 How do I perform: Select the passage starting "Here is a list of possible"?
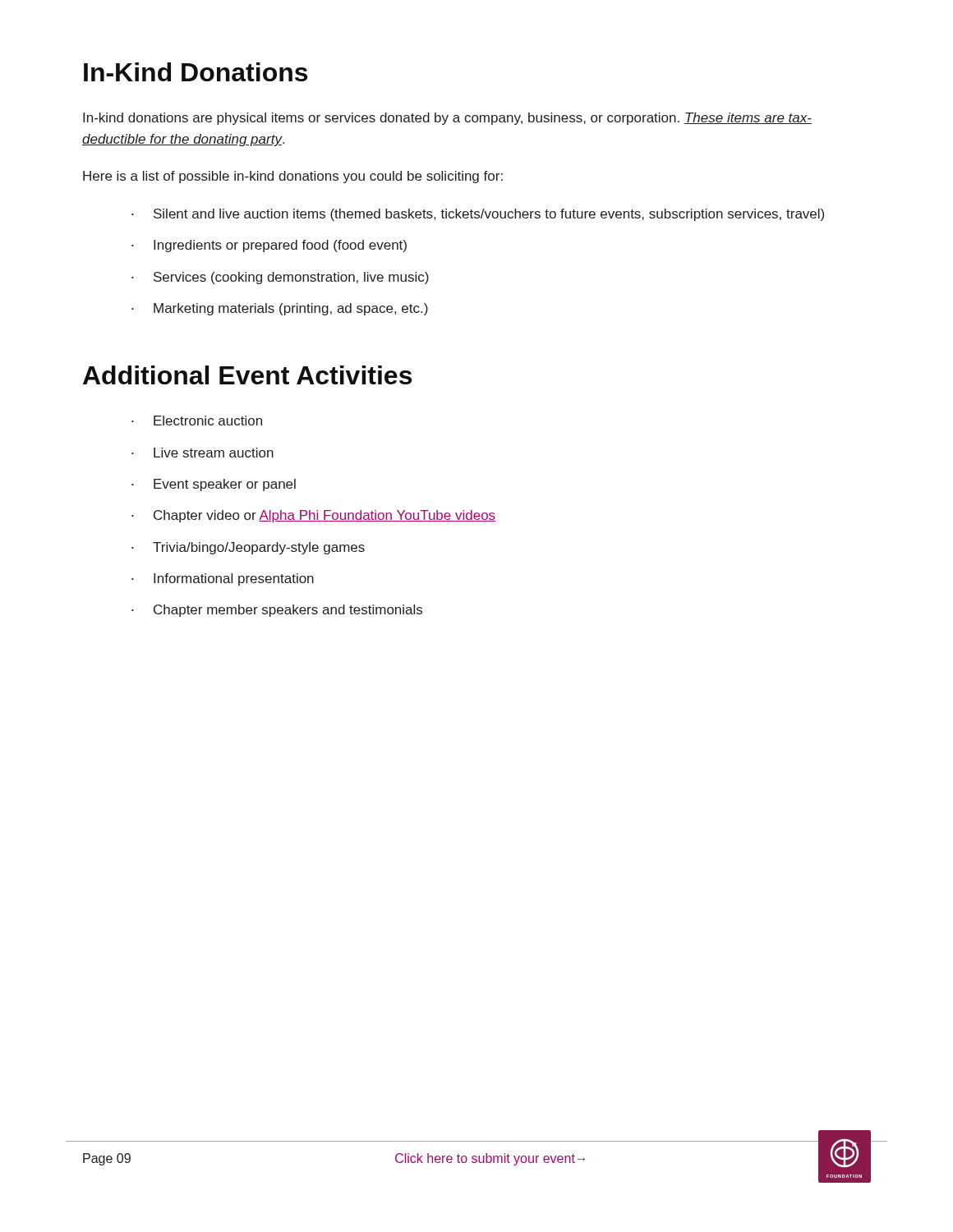[293, 176]
